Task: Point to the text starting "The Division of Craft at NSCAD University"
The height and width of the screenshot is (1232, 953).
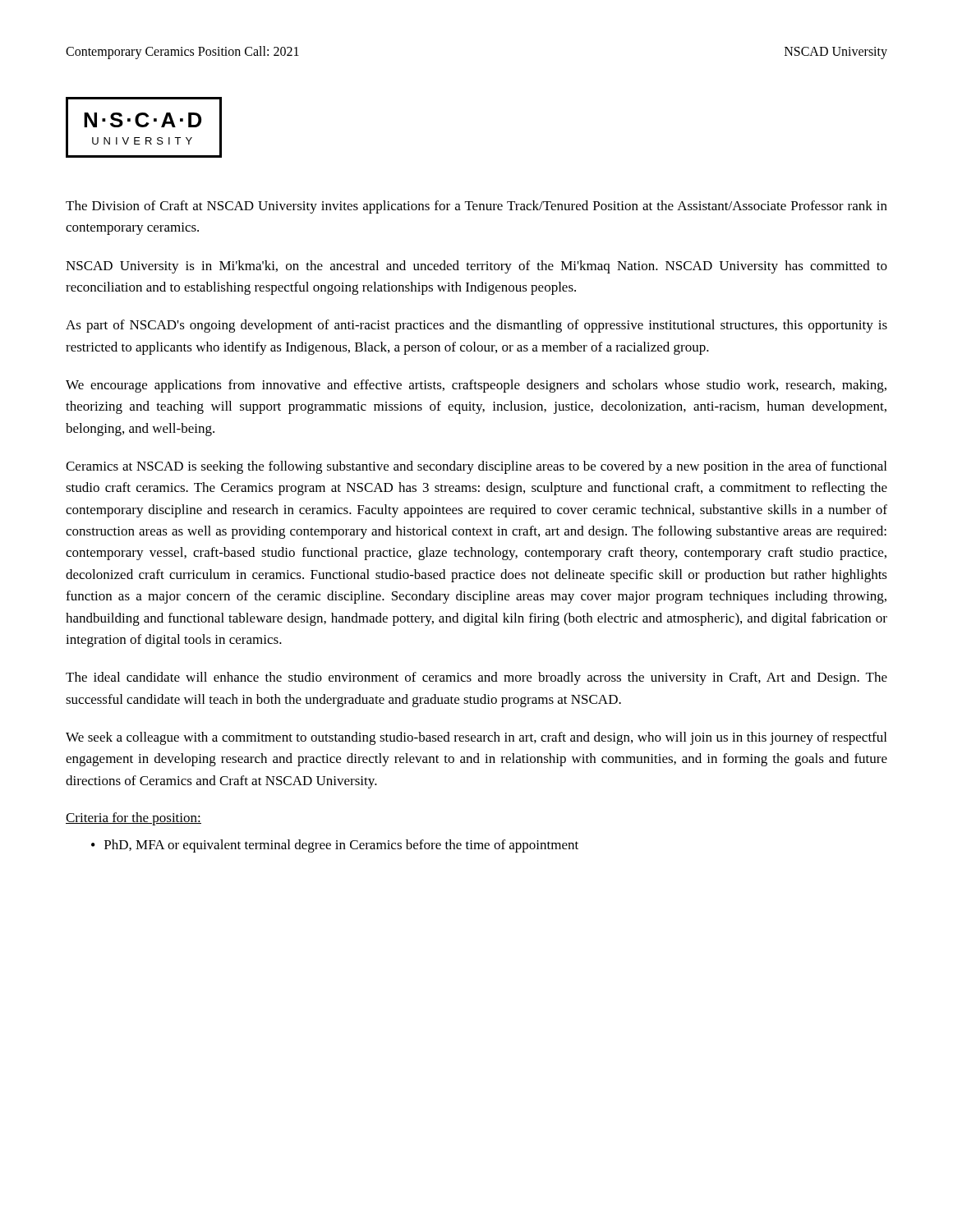Action: 476,217
